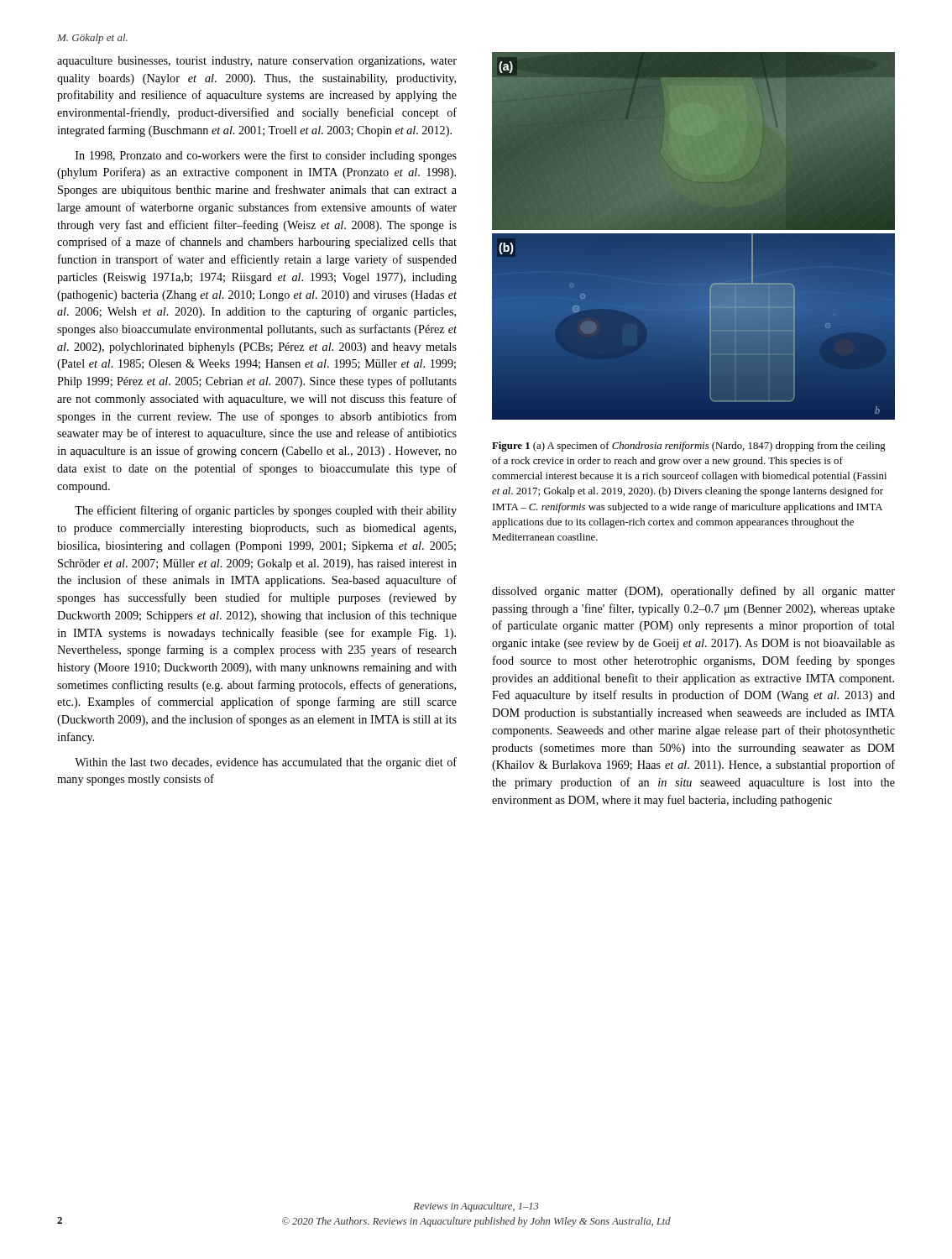Navigate to the region starting "aquaculture businesses, tourist industry, nature conservation organizations, water"
The height and width of the screenshot is (1259, 952).
click(x=257, y=420)
